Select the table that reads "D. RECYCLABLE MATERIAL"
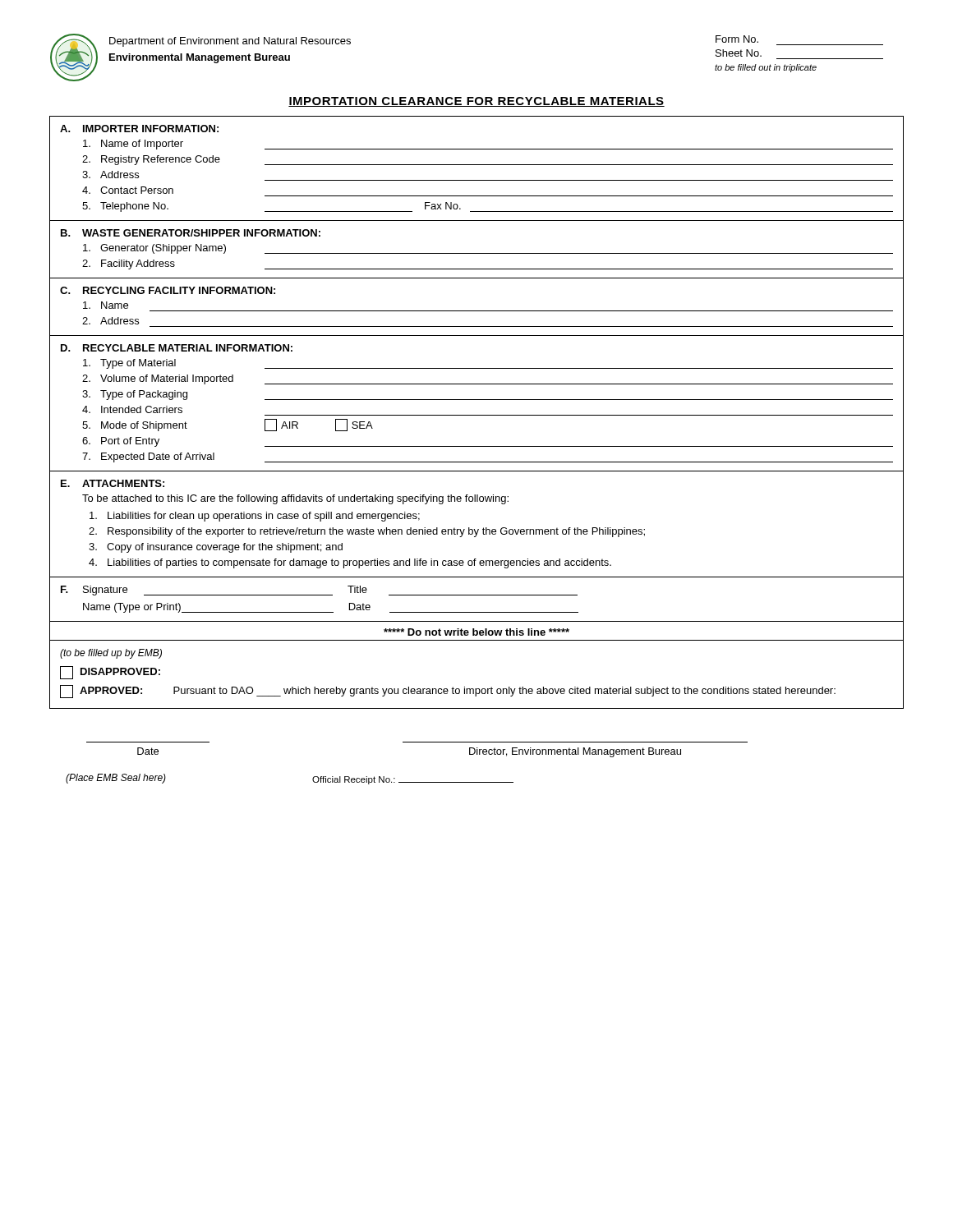The image size is (953, 1232). click(x=476, y=404)
